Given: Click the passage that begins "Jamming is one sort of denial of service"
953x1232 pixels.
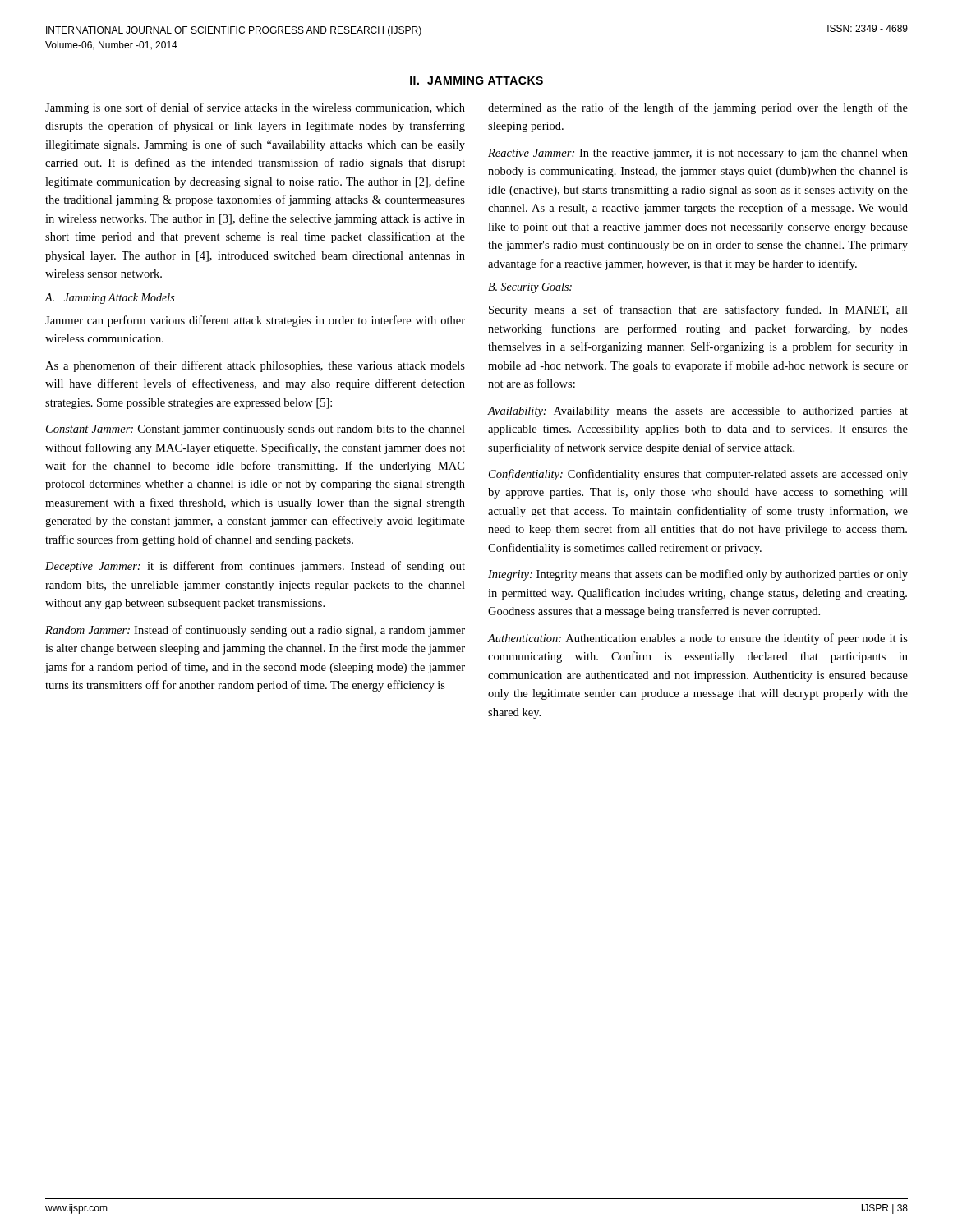Looking at the screenshot, I should 255,191.
